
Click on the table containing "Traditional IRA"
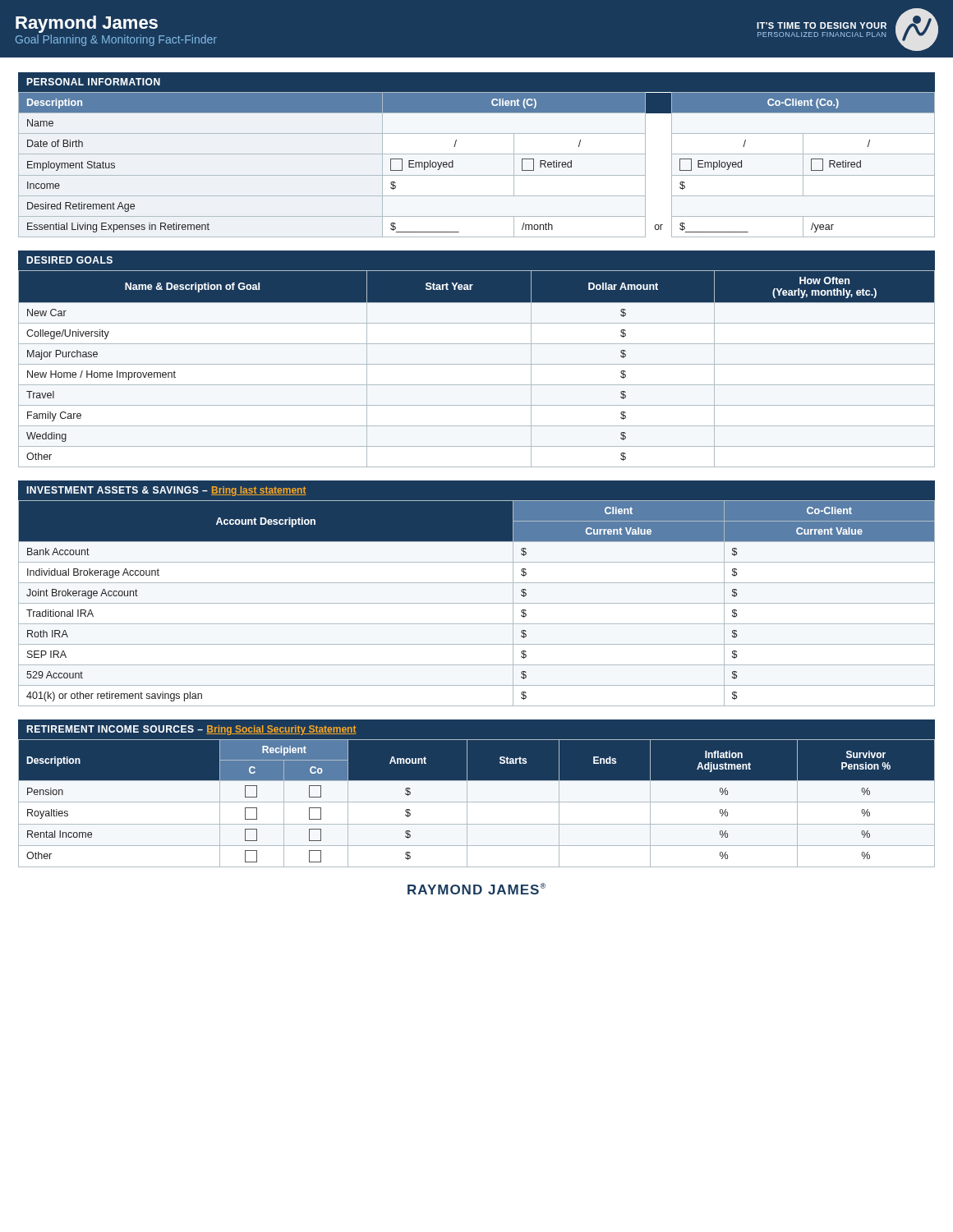476,603
